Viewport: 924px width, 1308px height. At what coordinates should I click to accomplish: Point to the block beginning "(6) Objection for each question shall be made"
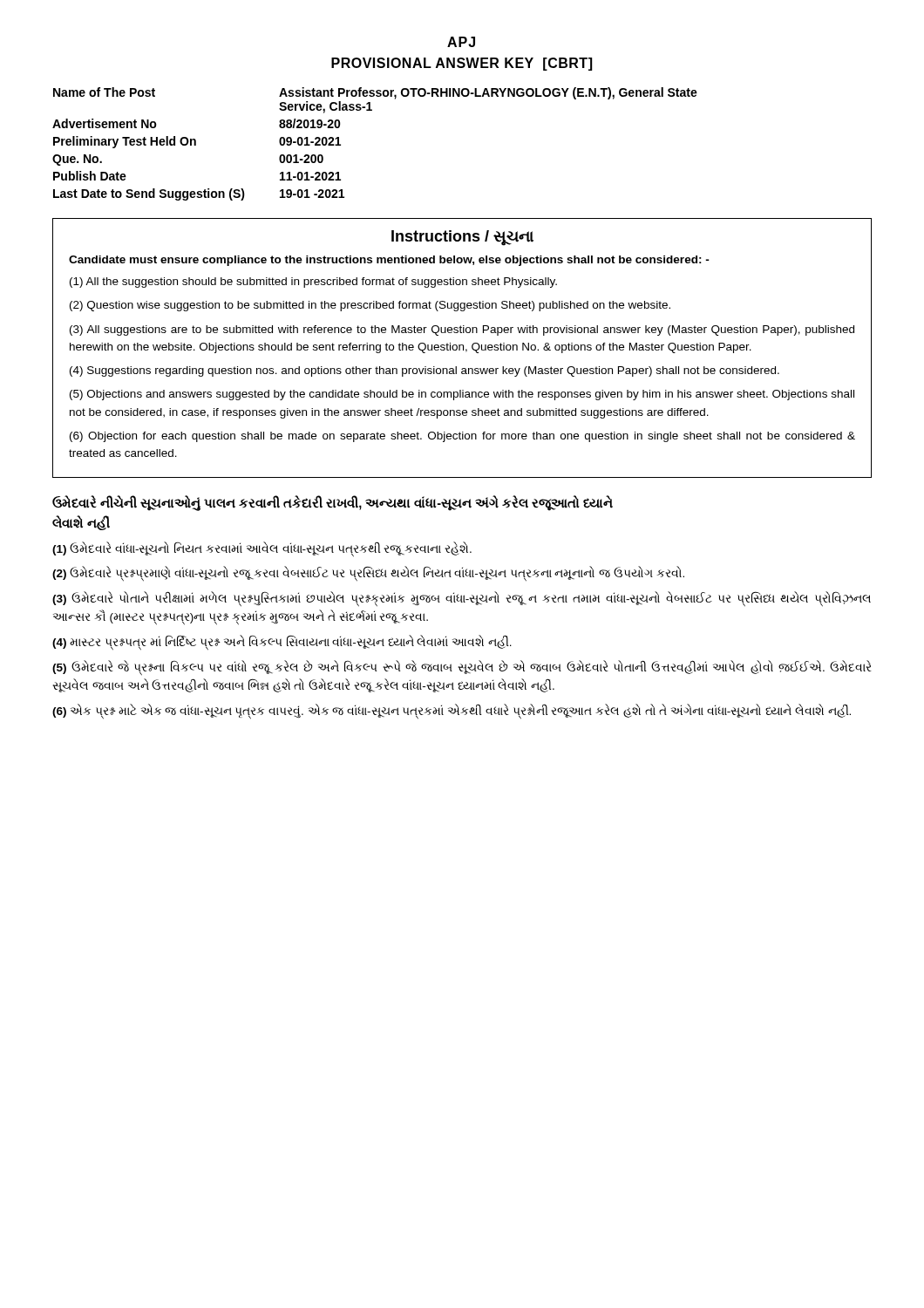tap(462, 444)
